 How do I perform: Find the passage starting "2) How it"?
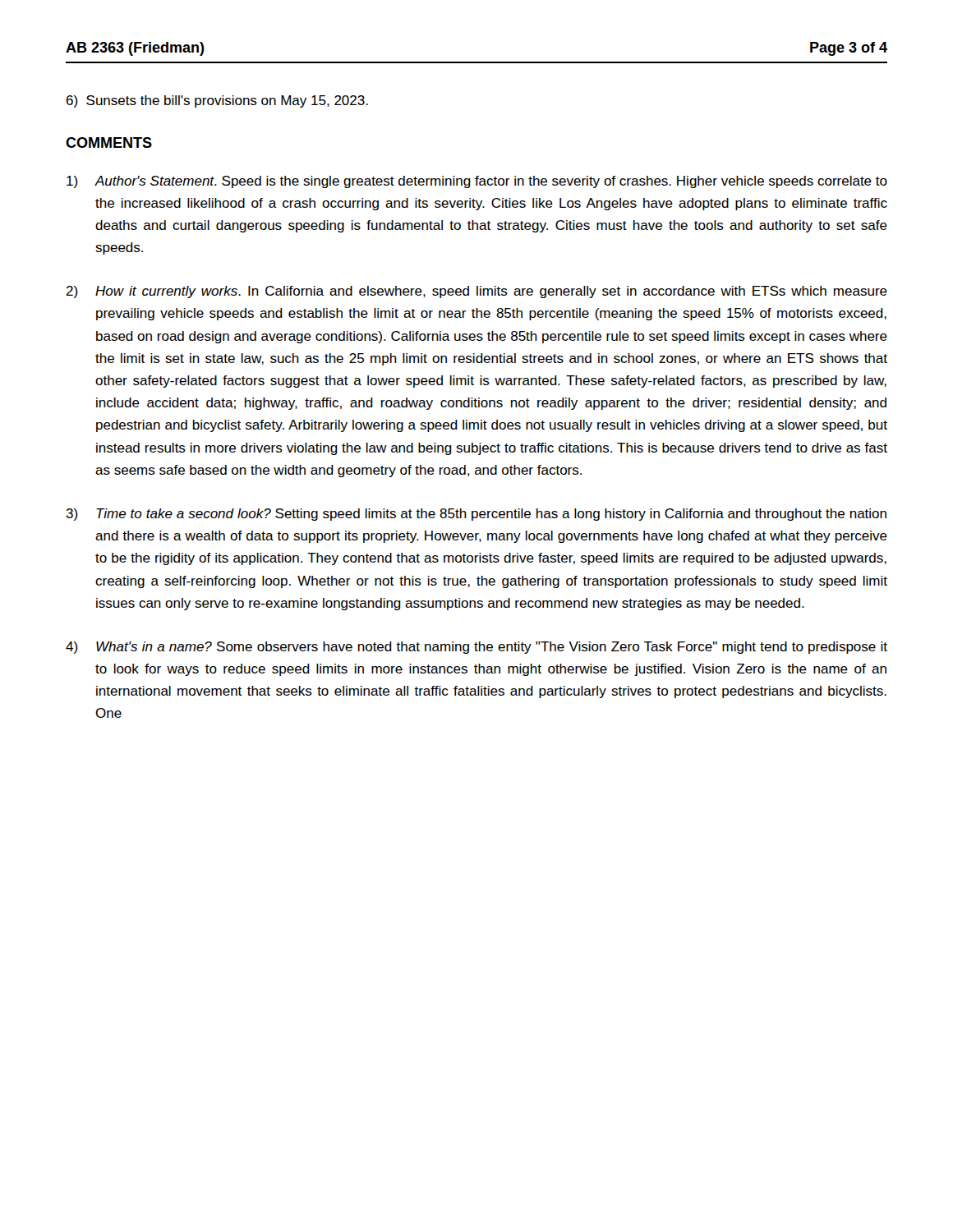click(476, 381)
